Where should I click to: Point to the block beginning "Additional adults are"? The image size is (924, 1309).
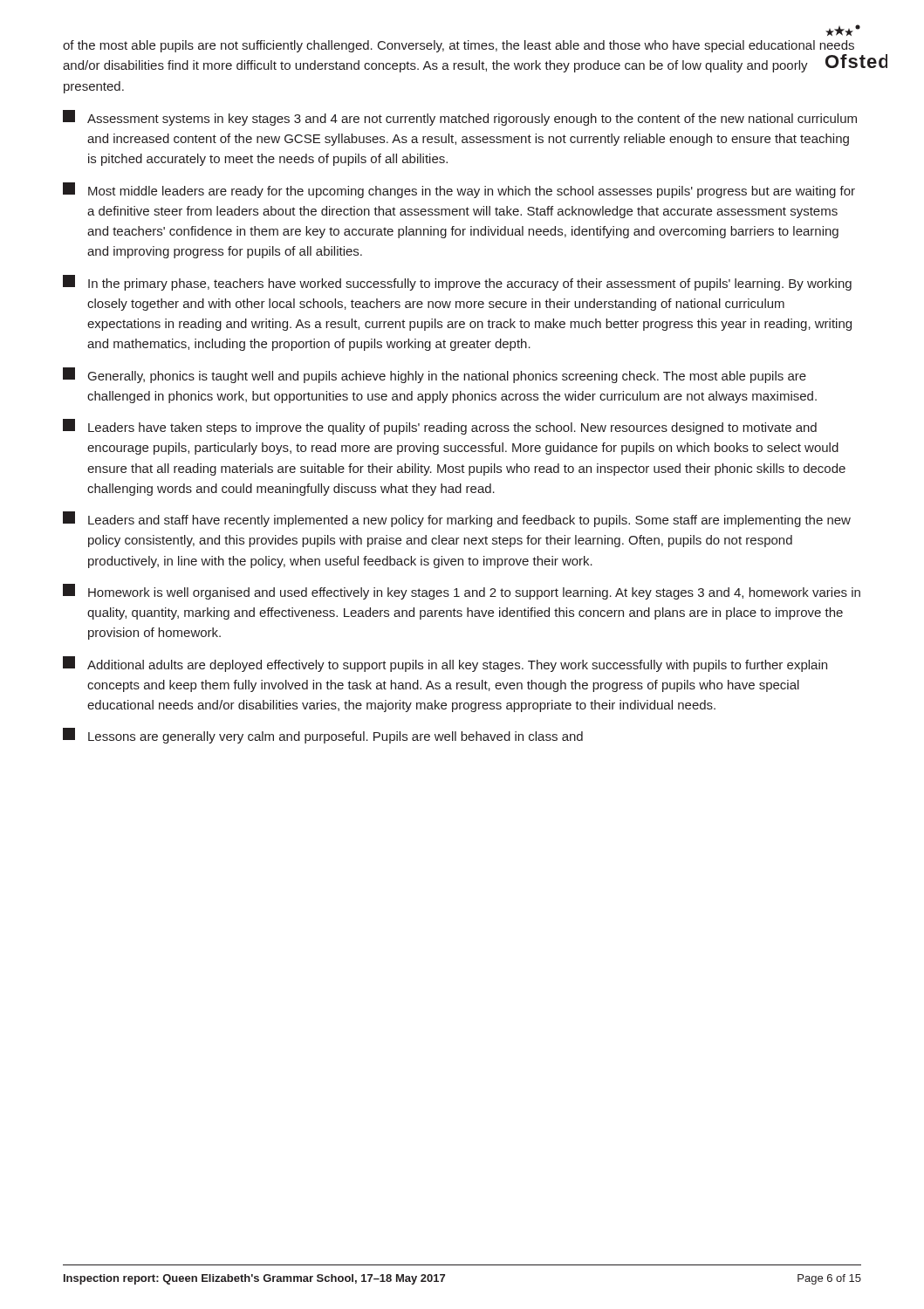[x=462, y=685]
